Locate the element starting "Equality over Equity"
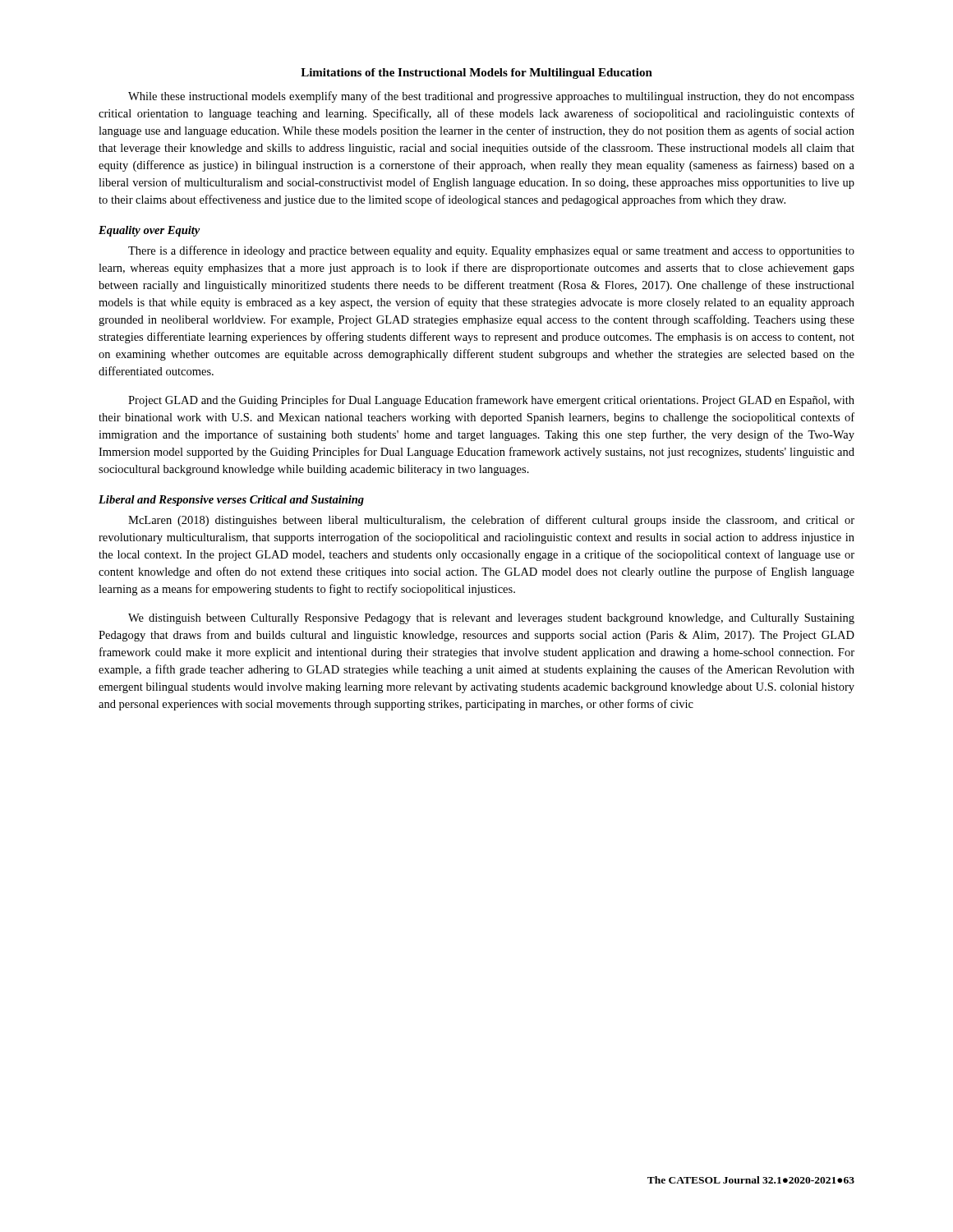The image size is (953, 1232). [149, 230]
